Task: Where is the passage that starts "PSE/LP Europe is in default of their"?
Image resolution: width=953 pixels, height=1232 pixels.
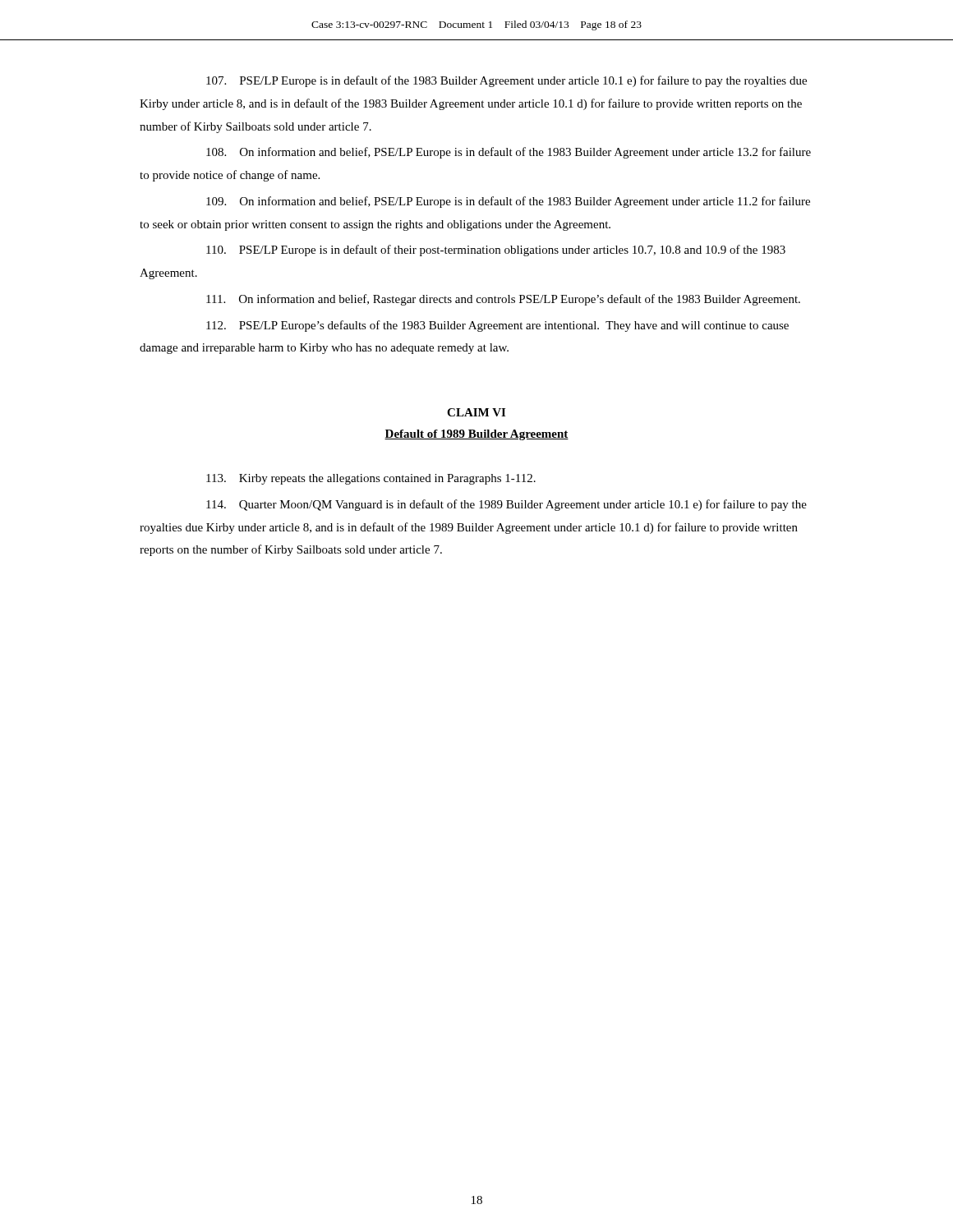Action: 463,261
